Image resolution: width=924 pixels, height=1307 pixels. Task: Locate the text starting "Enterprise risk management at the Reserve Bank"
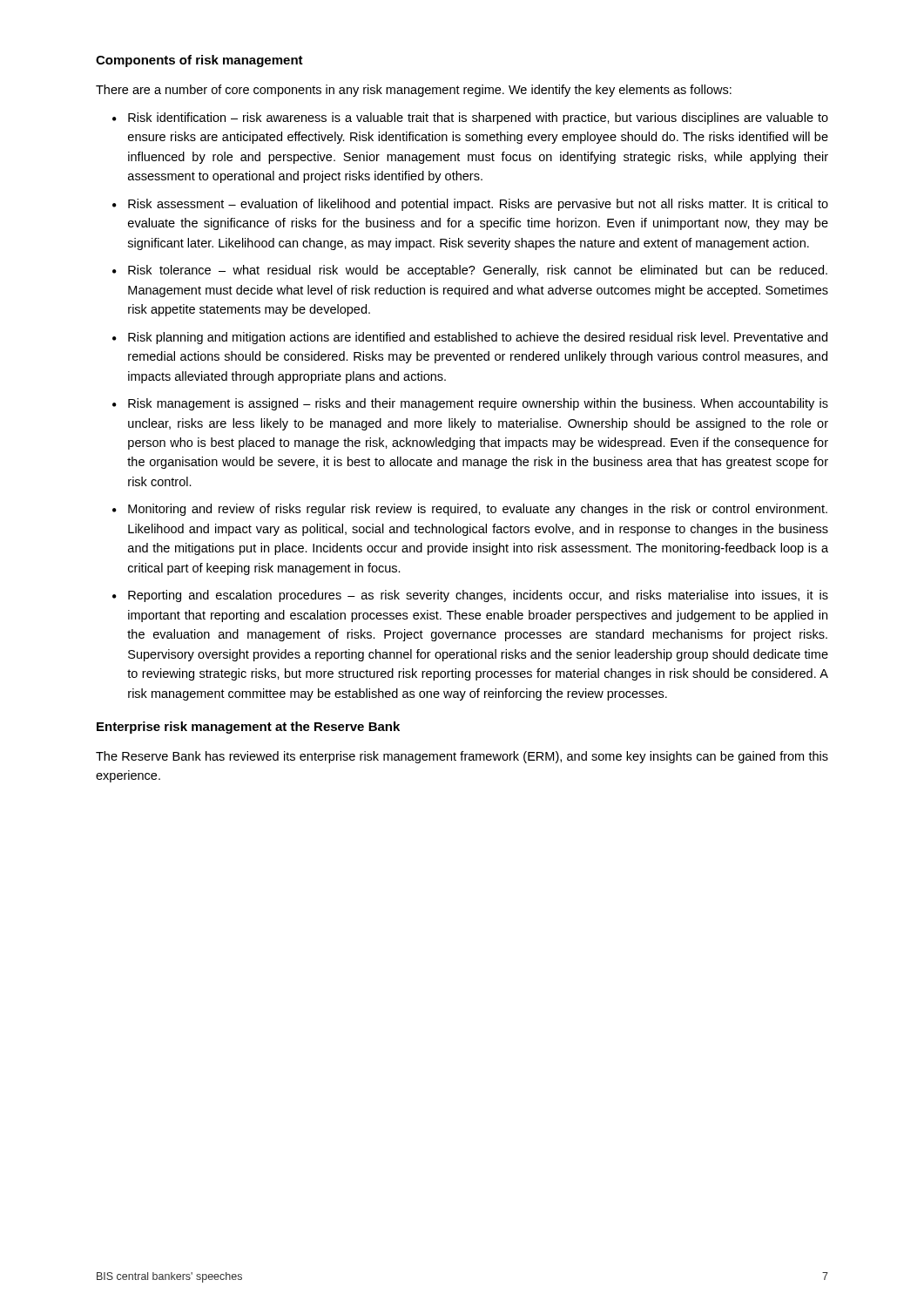[x=248, y=728]
